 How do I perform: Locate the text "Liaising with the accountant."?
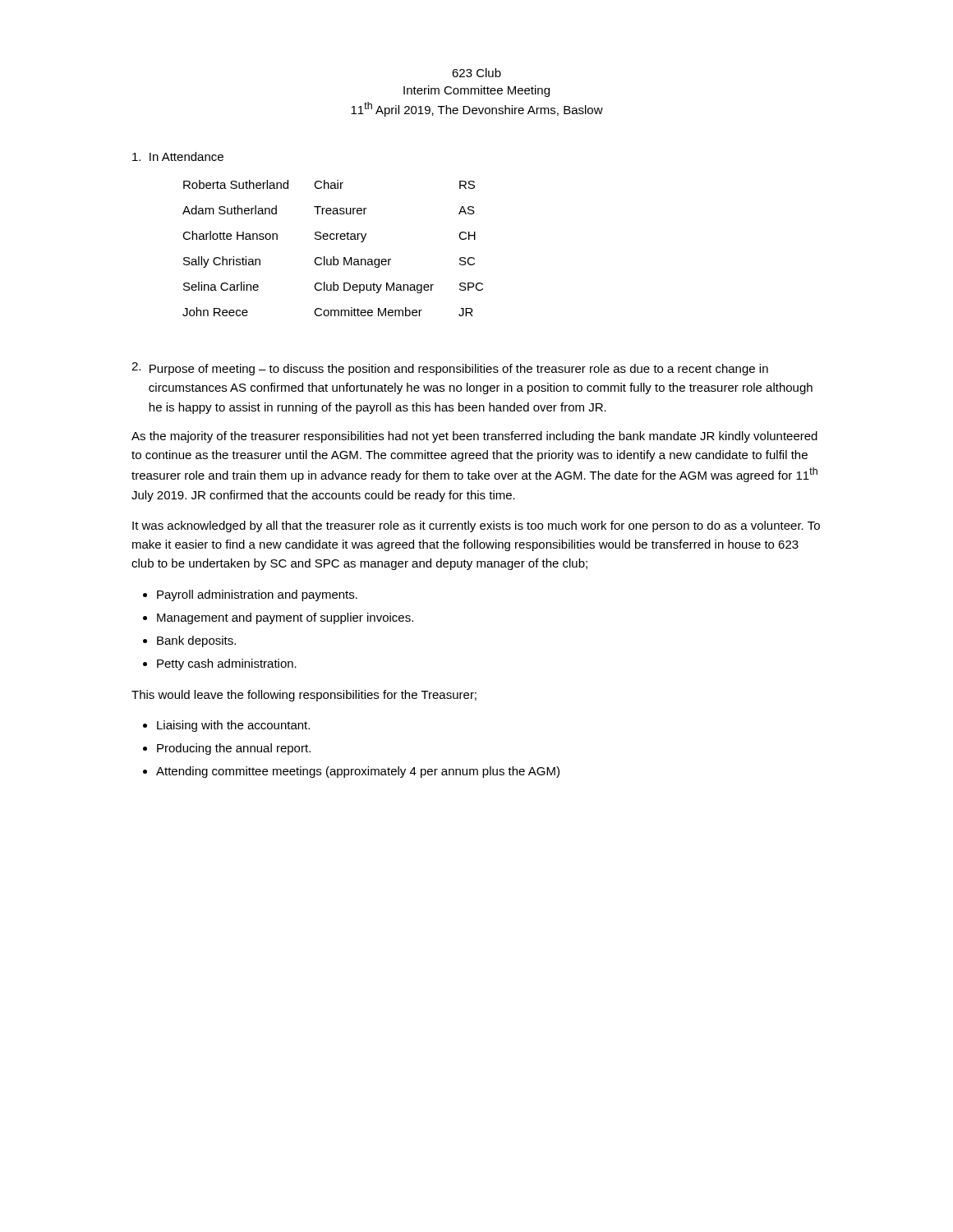click(x=234, y=725)
